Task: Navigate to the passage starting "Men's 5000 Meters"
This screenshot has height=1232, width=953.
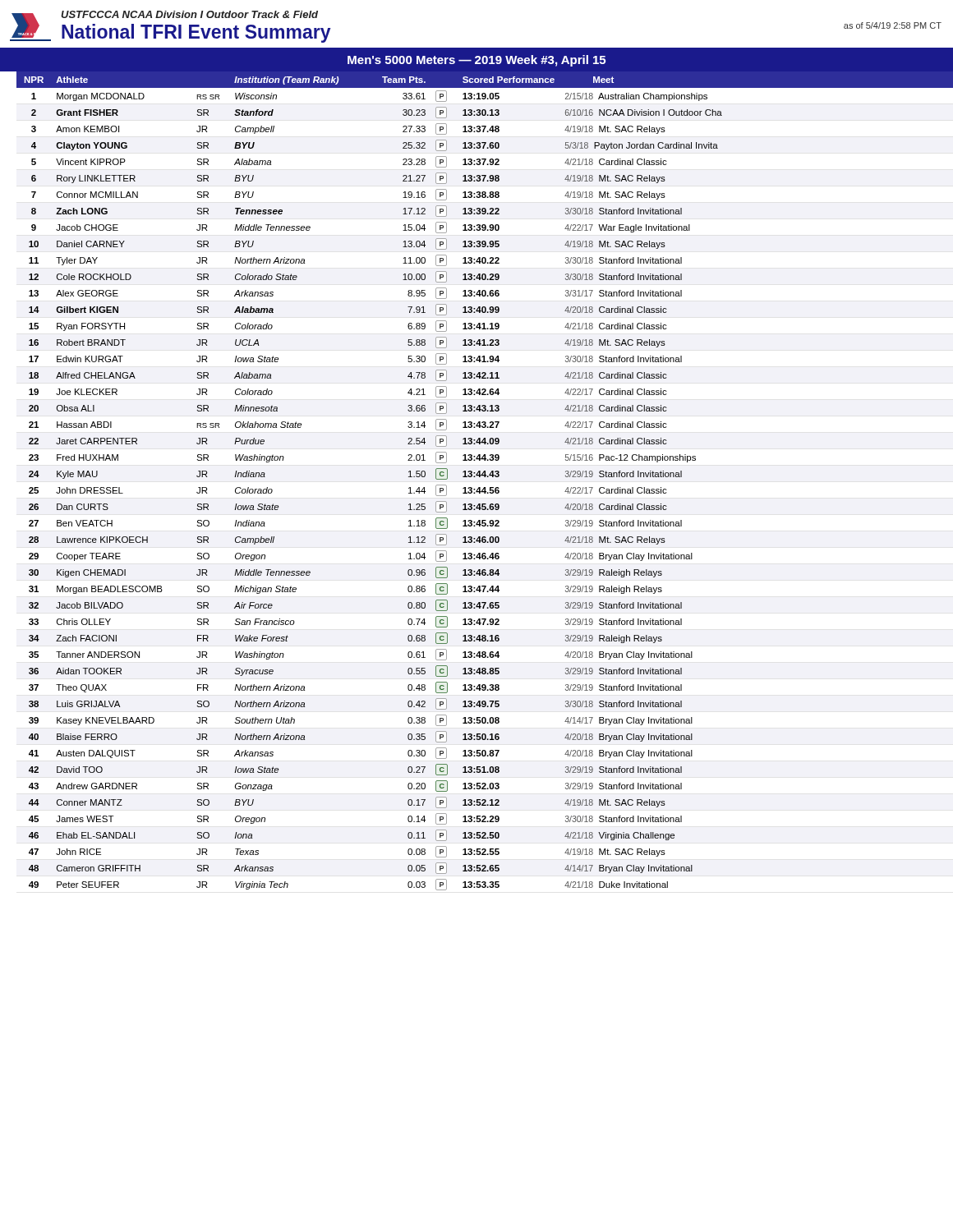Action: (x=476, y=60)
